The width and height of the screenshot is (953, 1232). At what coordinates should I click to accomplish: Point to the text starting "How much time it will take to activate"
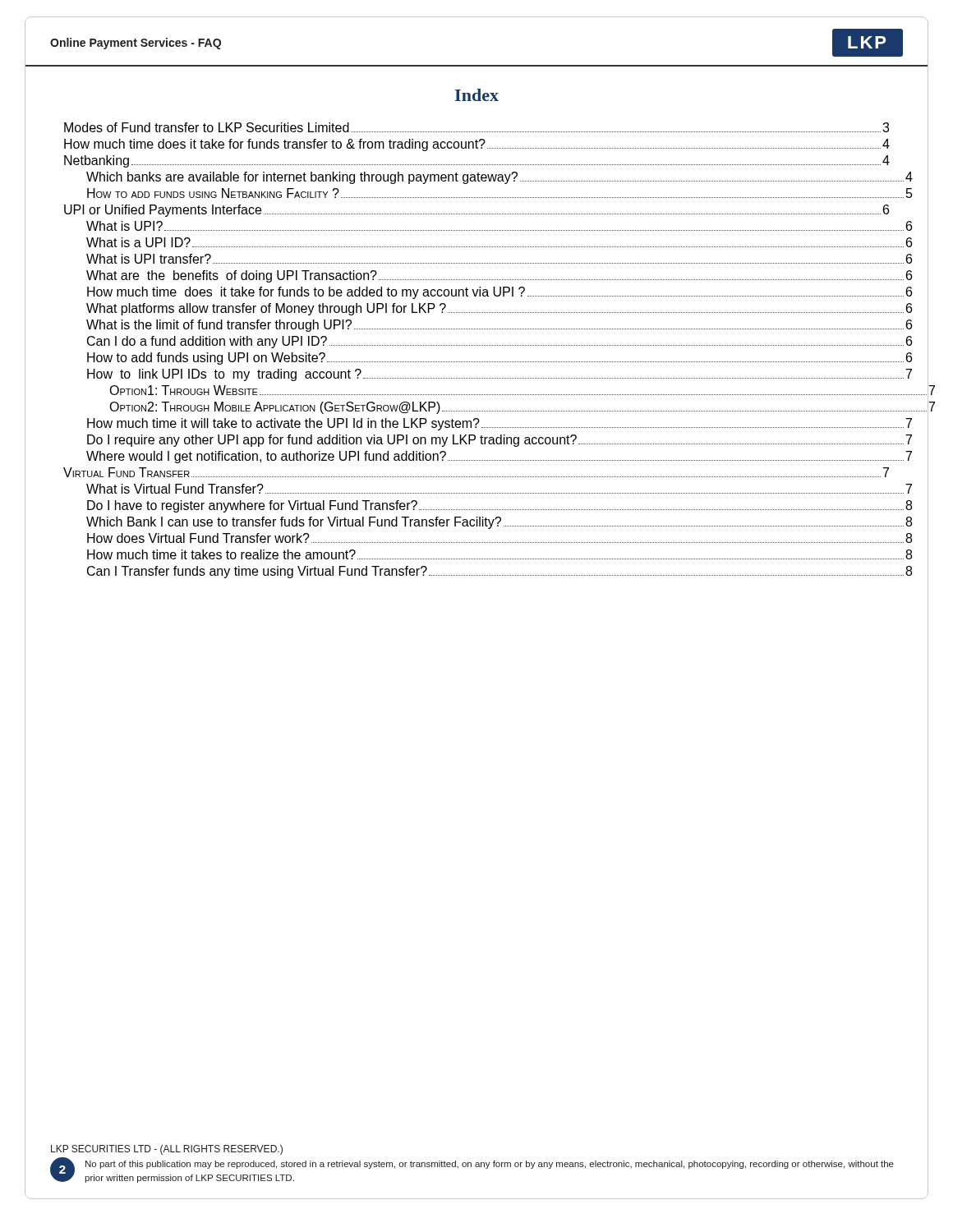[x=500, y=424]
